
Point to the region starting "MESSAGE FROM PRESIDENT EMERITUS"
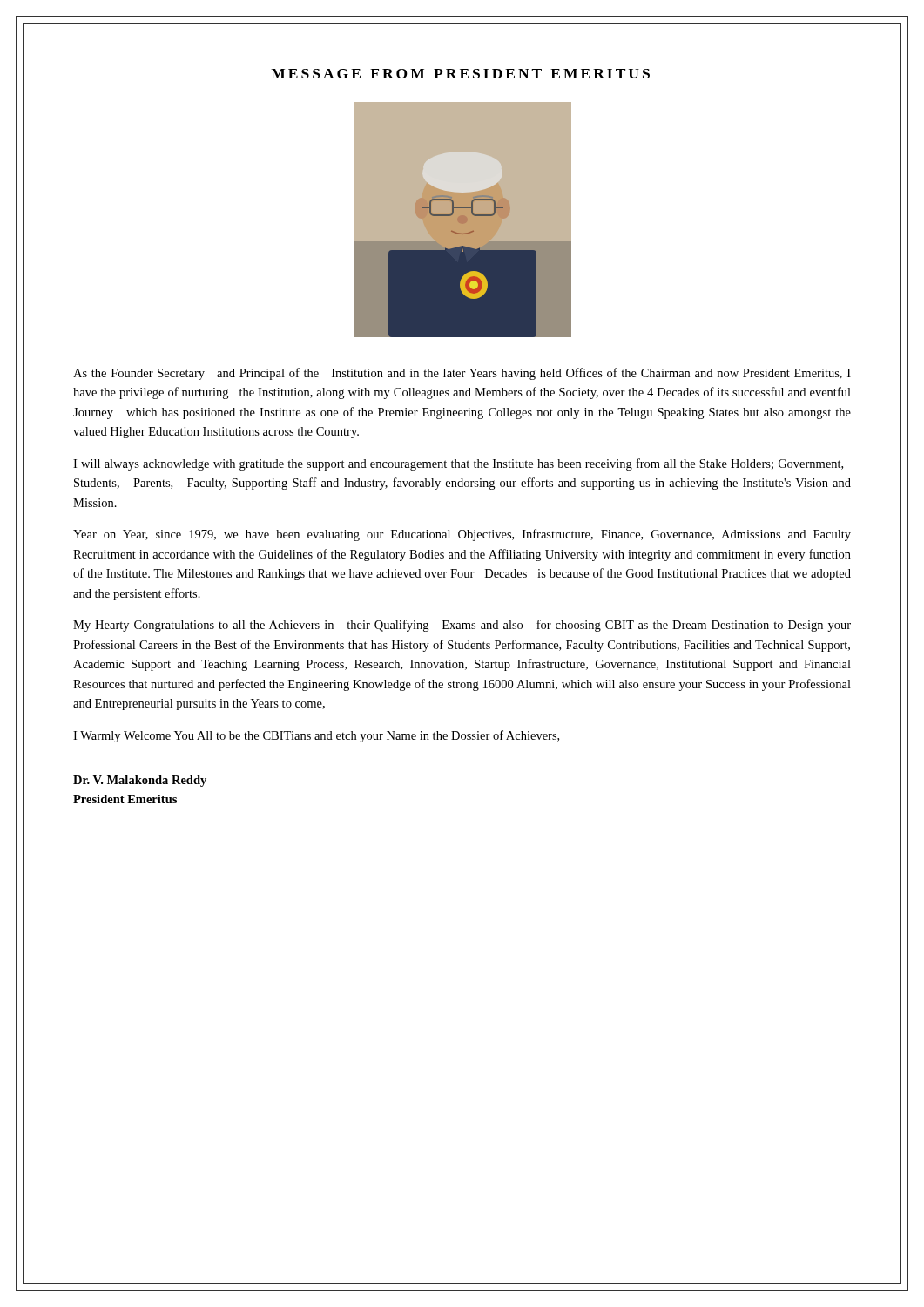click(462, 73)
